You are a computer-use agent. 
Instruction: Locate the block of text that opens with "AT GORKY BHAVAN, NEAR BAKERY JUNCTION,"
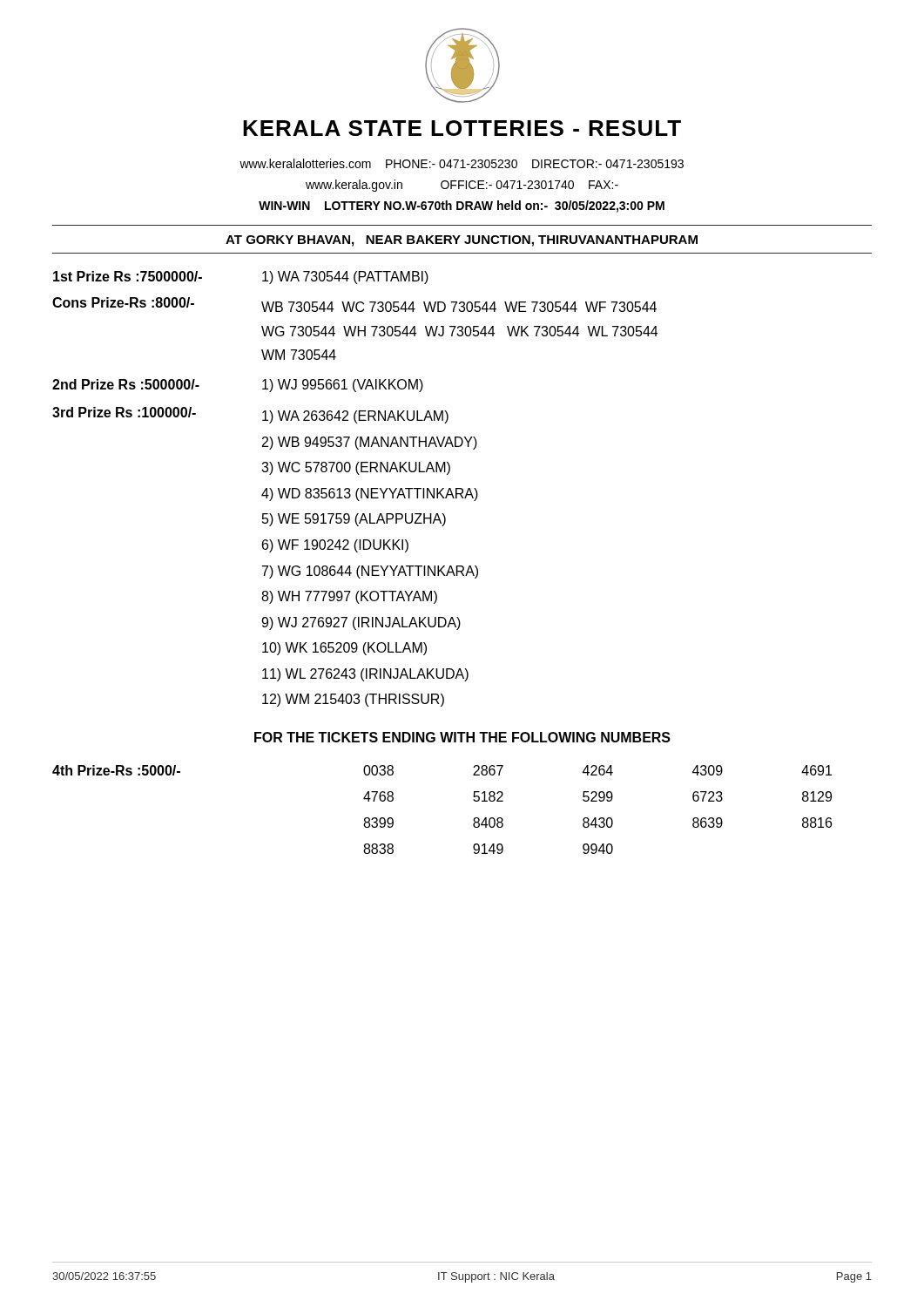pos(462,240)
